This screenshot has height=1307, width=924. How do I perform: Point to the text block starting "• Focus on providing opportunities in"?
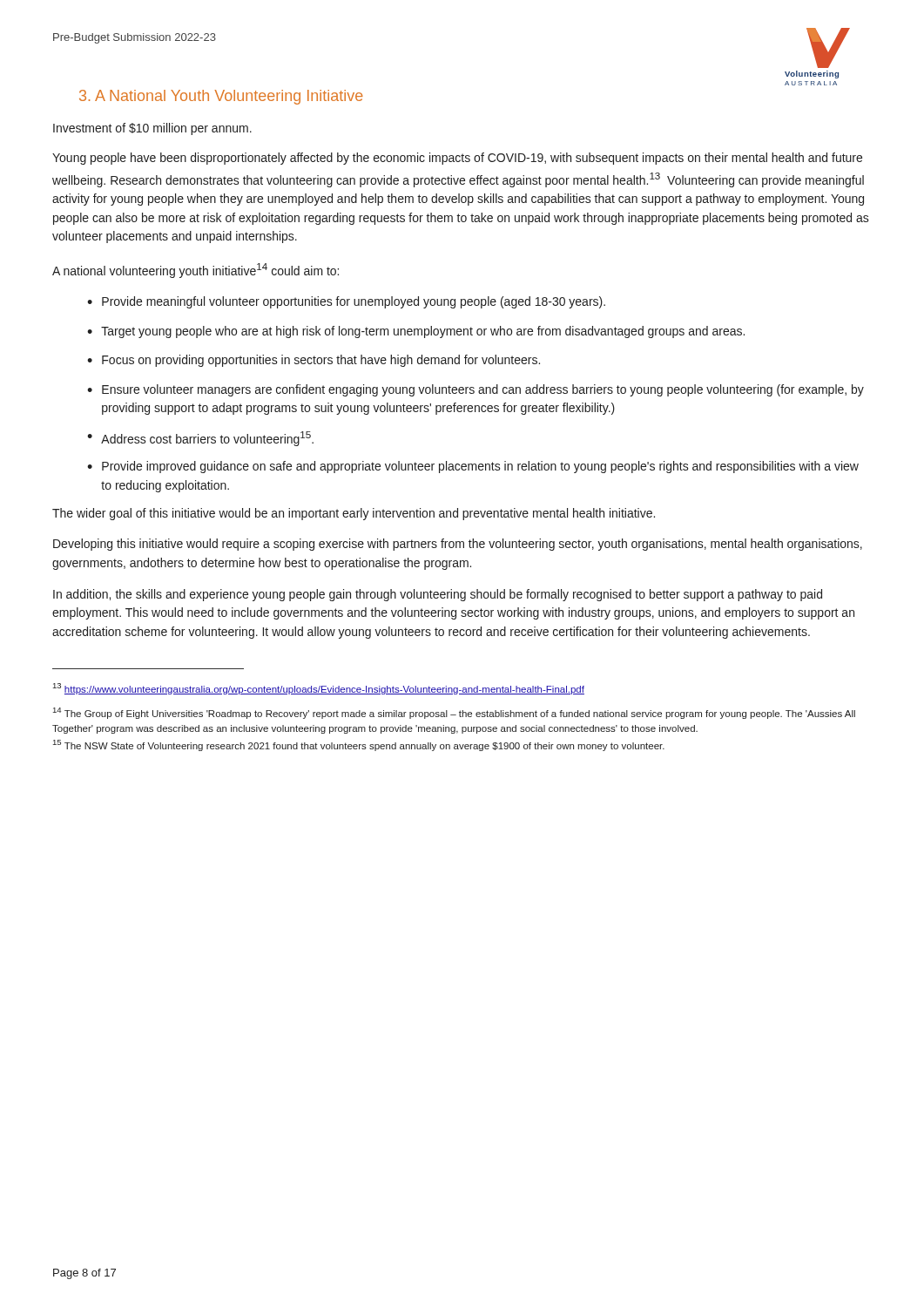(x=479, y=362)
